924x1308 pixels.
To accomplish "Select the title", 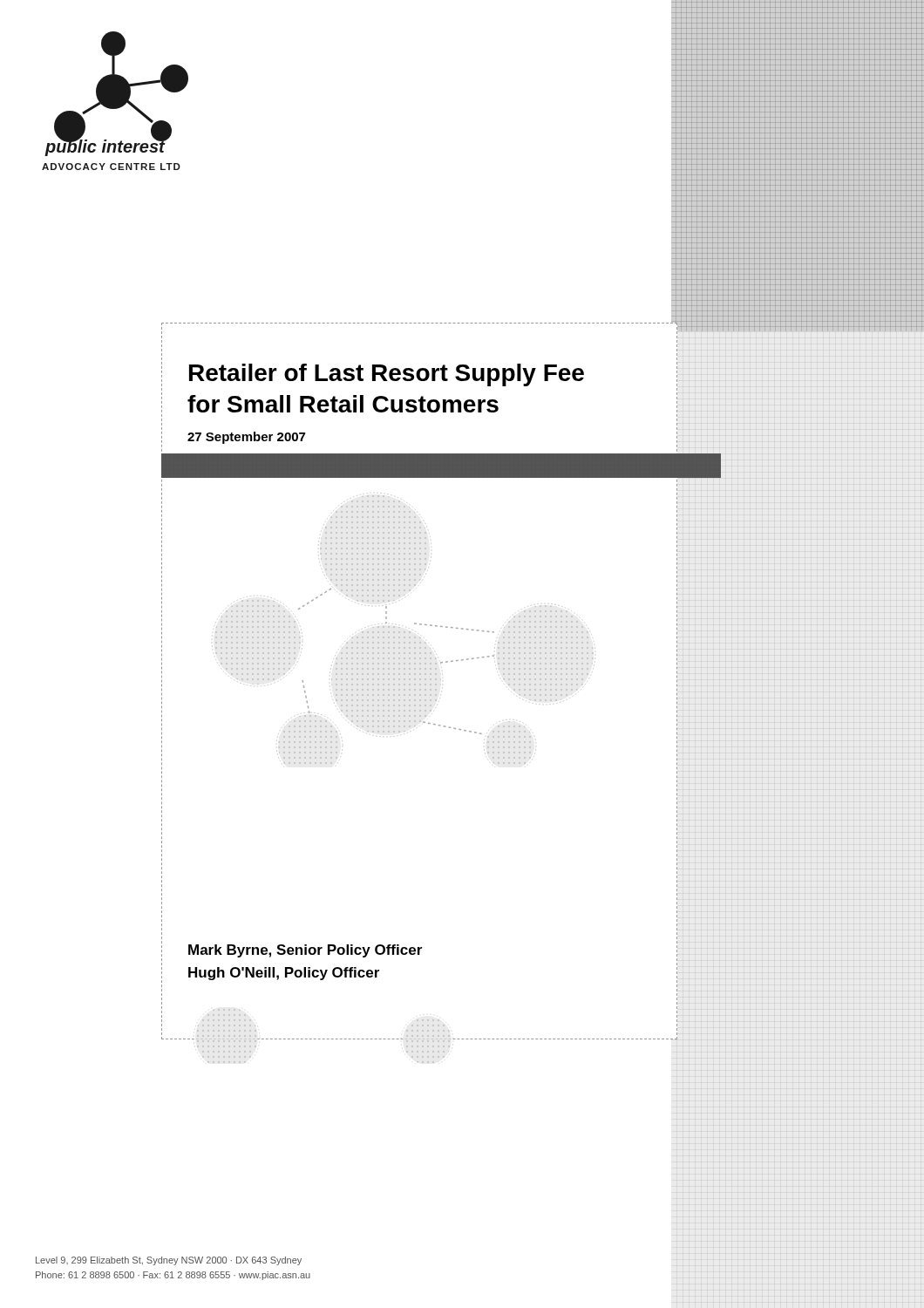I will click(386, 389).
